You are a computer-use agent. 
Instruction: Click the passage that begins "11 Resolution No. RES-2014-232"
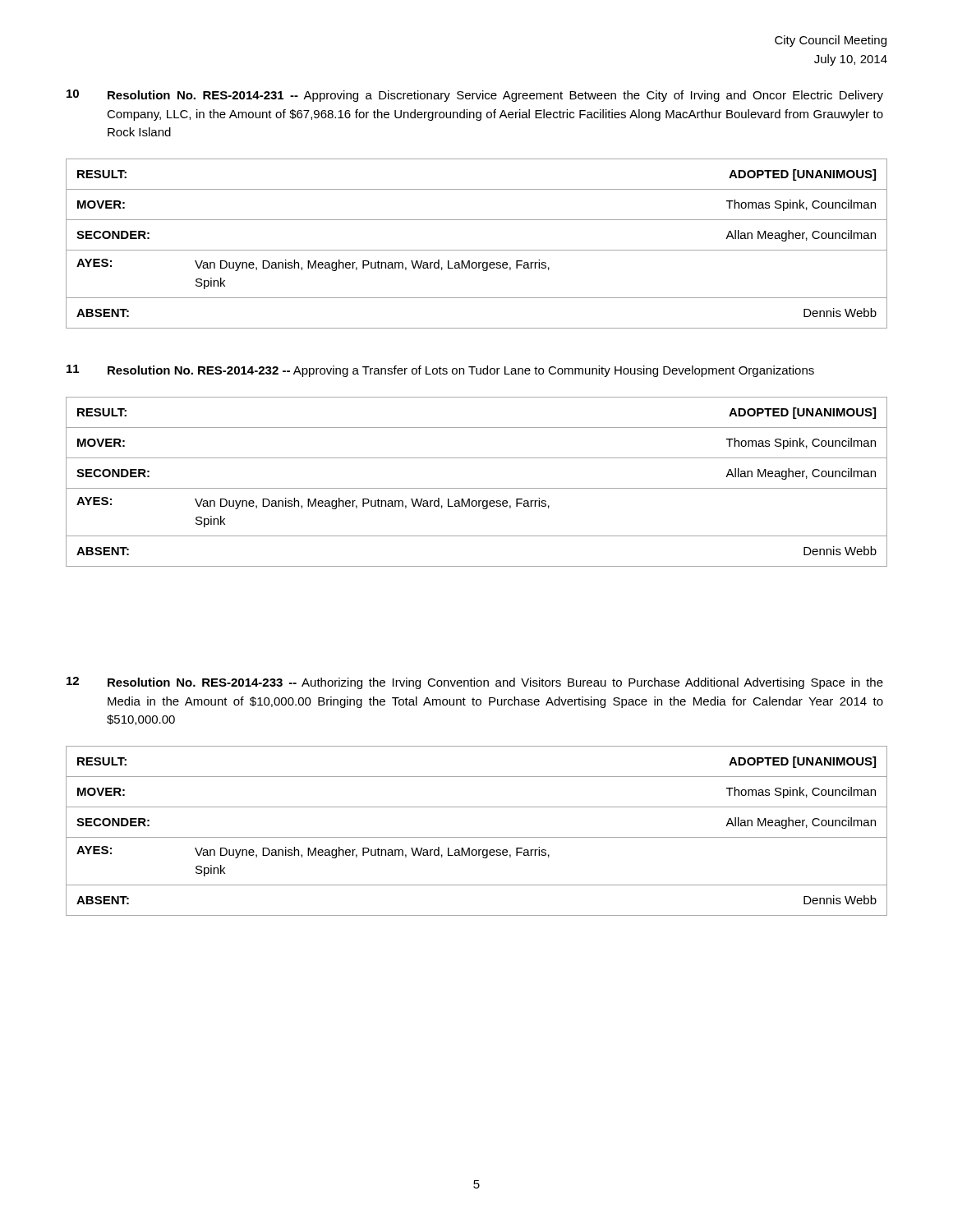pos(474,371)
